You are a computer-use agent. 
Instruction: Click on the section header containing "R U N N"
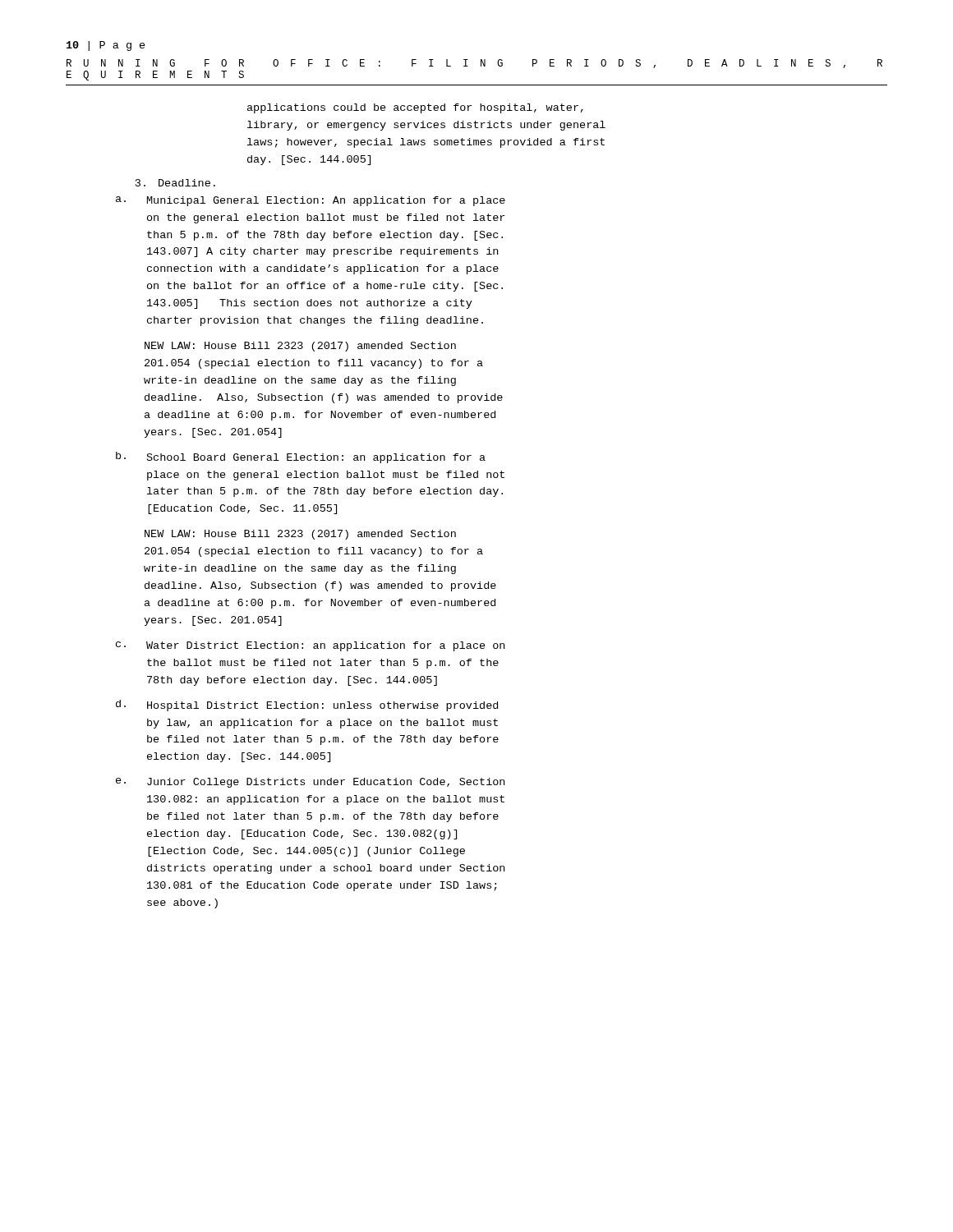(x=476, y=70)
